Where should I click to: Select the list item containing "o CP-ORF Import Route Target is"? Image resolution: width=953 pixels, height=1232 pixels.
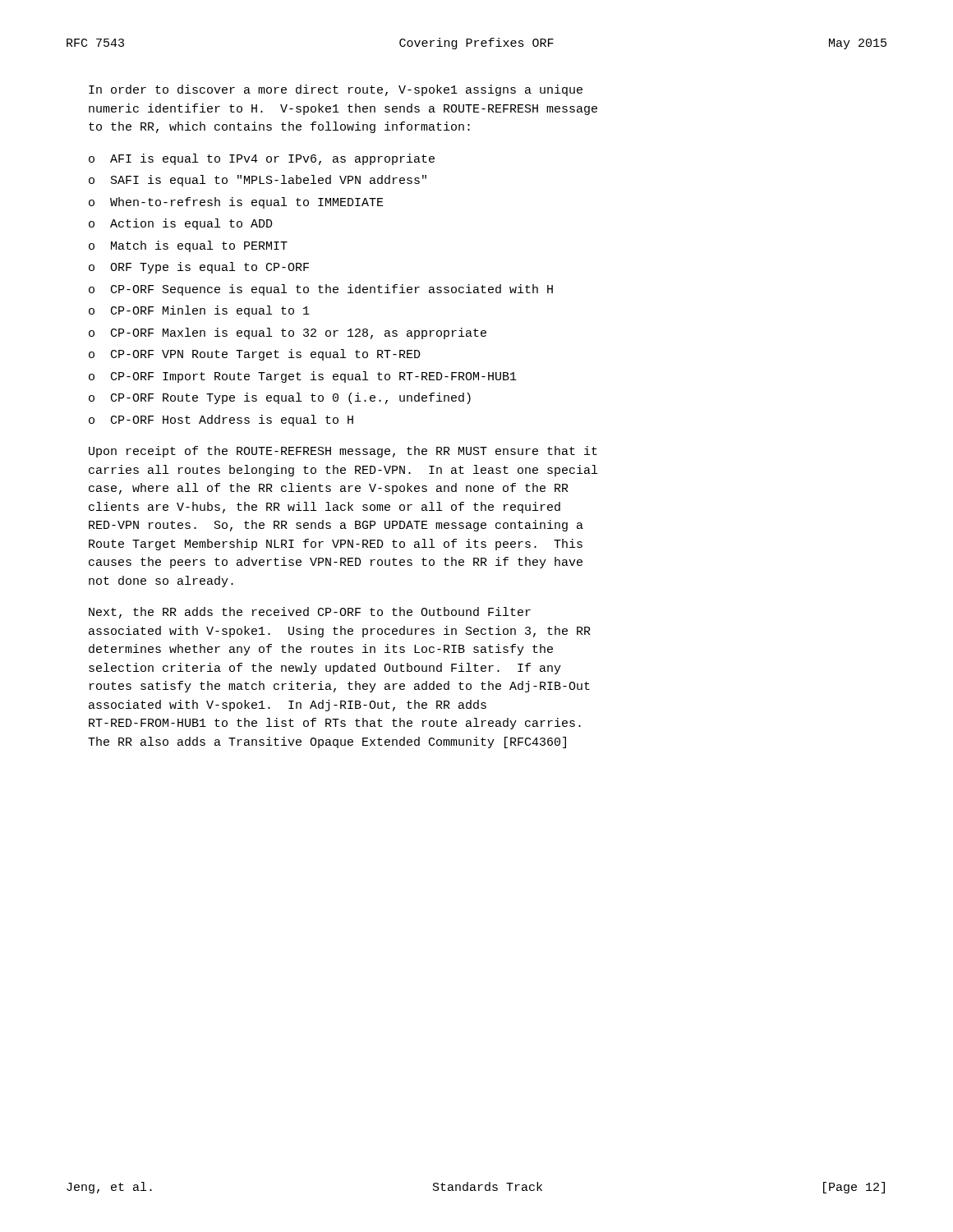(476, 378)
